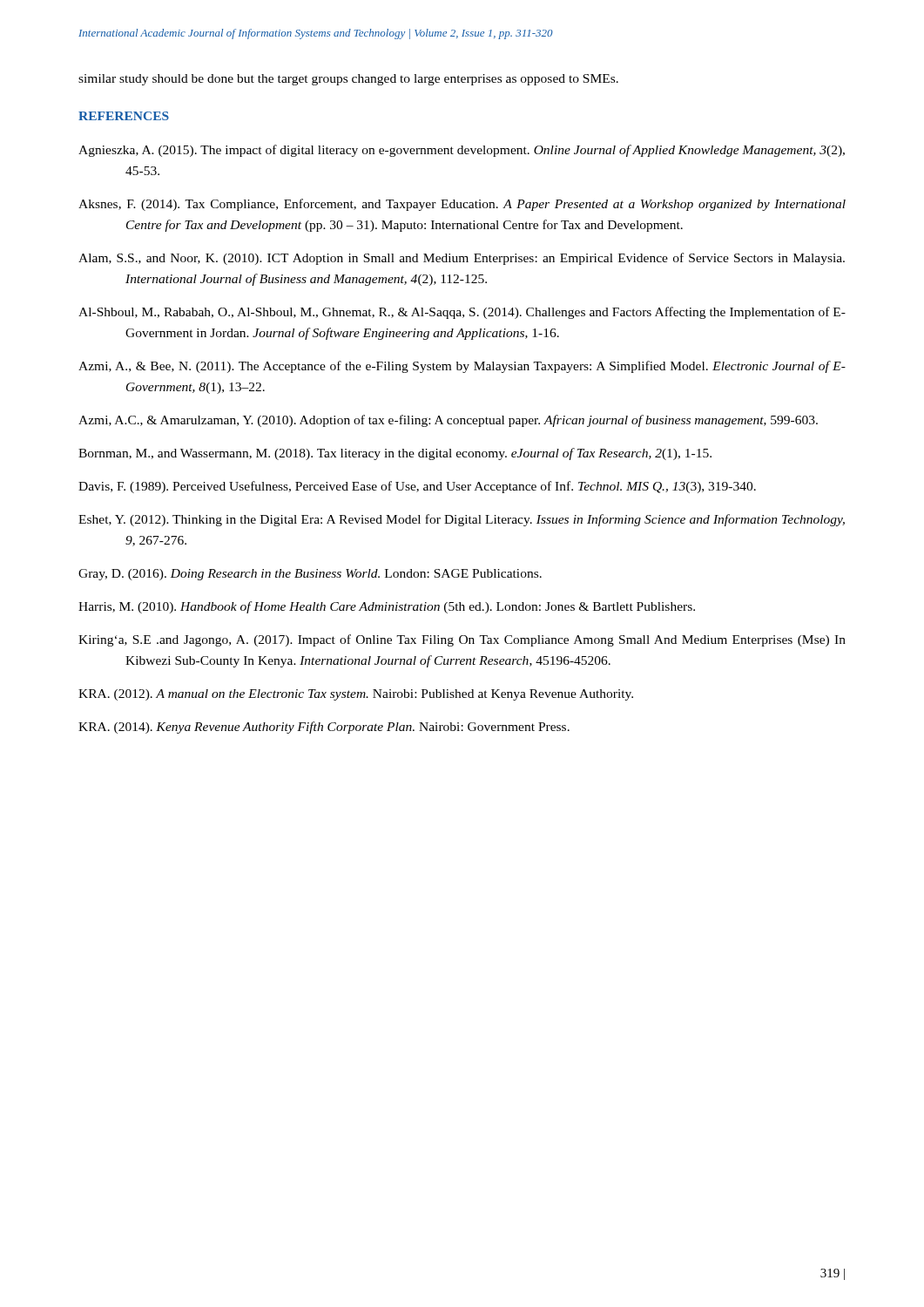Where is the passage that starts "KRA. (2012). A manual on"?
This screenshot has width=924, height=1307.
tap(356, 693)
